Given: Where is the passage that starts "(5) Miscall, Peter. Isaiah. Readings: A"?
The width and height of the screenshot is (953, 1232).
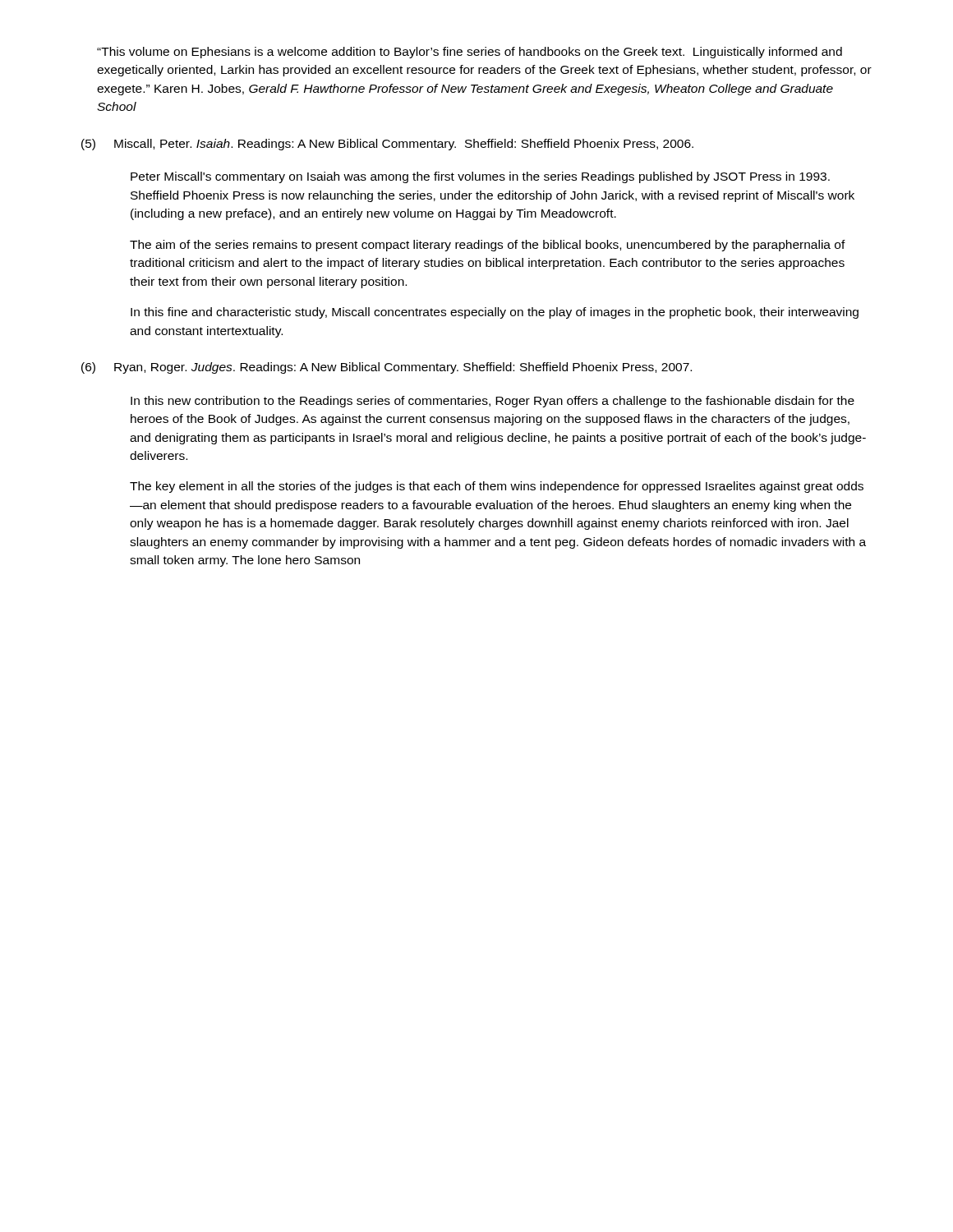Looking at the screenshot, I should pos(476,144).
